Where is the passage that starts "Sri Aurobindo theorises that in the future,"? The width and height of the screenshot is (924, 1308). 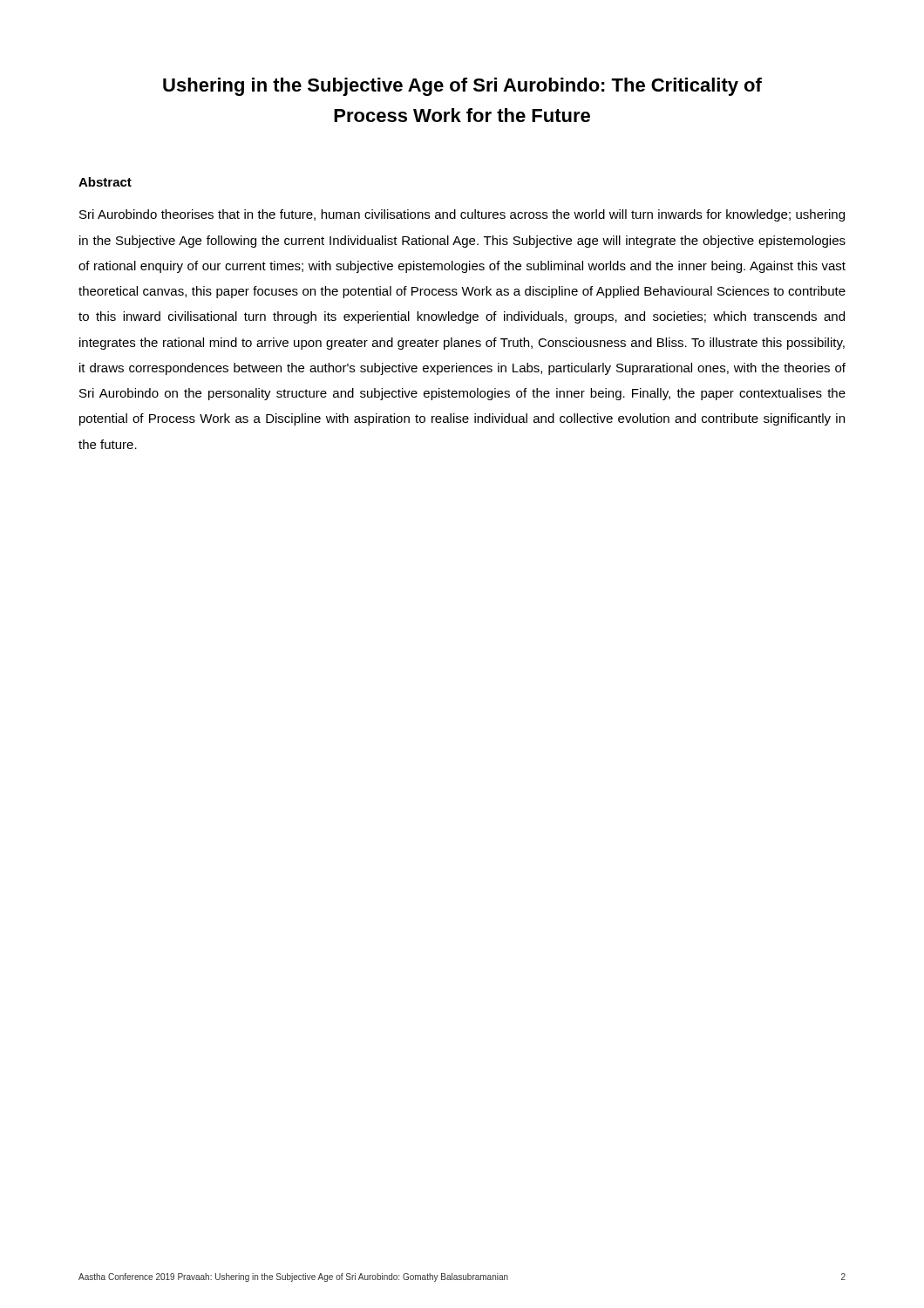point(462,329)
